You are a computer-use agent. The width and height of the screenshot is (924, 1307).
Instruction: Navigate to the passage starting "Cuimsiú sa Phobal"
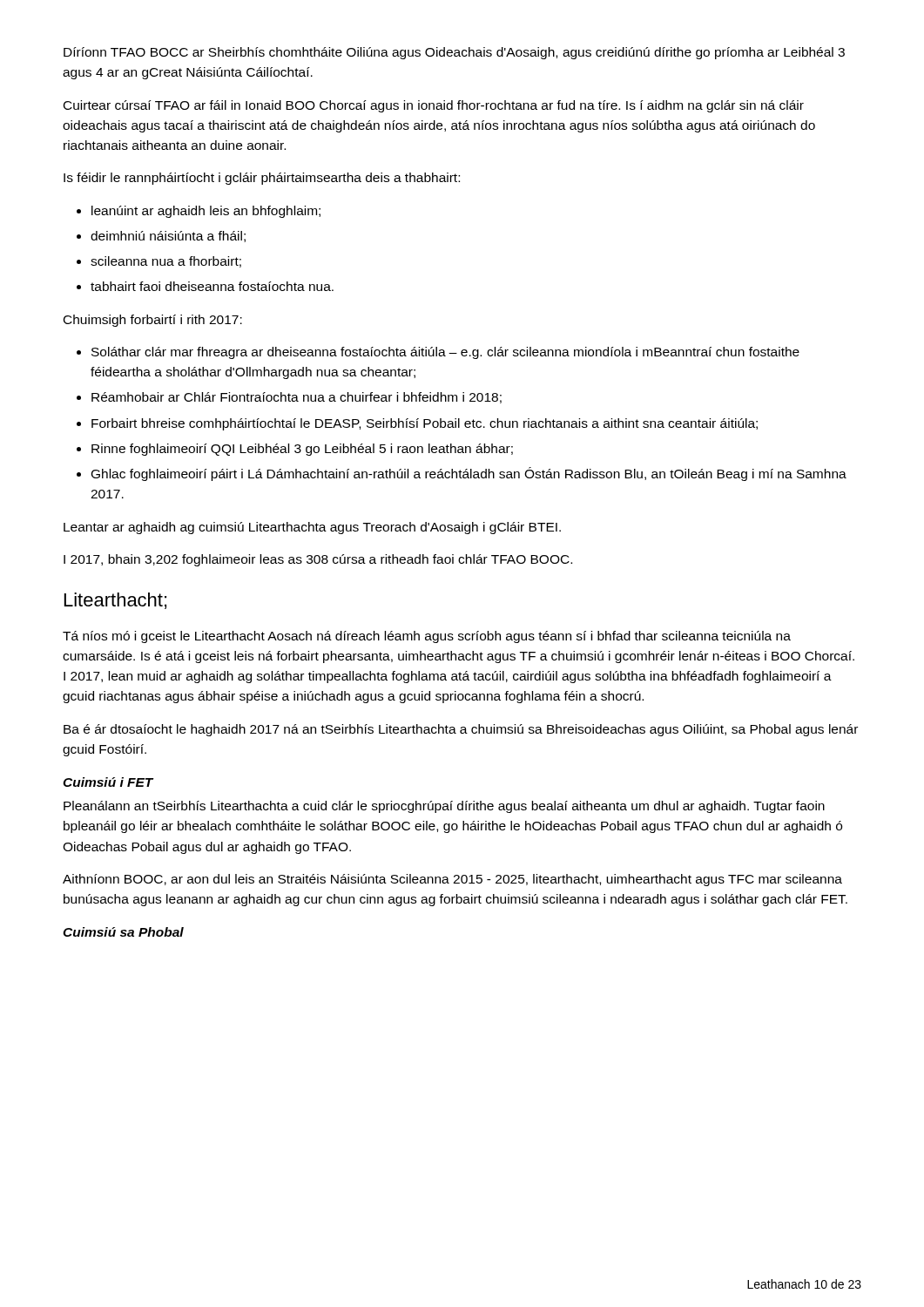(123, 932)
